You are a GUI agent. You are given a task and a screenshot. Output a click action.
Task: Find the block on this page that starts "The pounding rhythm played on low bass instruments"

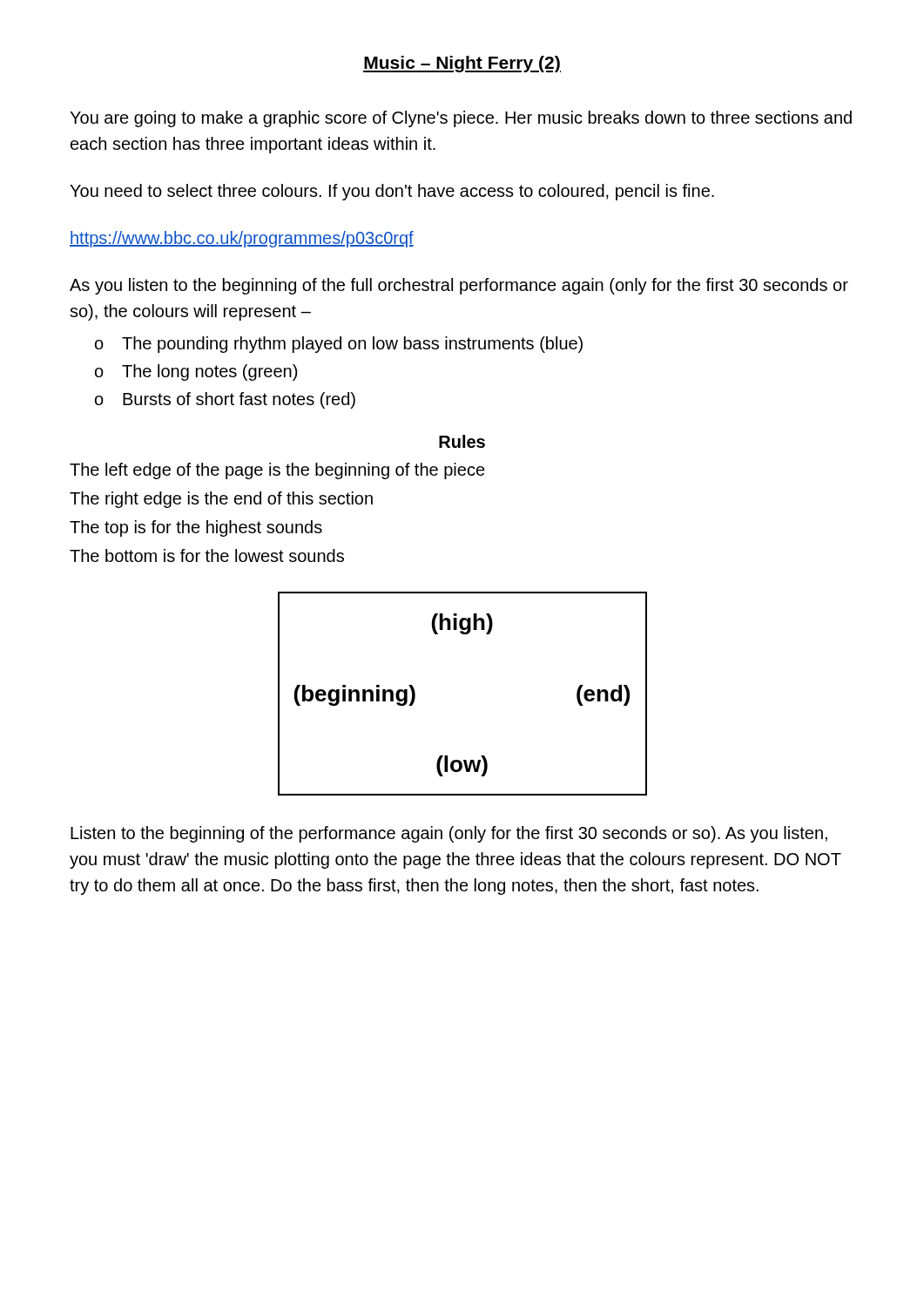click(x=353, y=343)
